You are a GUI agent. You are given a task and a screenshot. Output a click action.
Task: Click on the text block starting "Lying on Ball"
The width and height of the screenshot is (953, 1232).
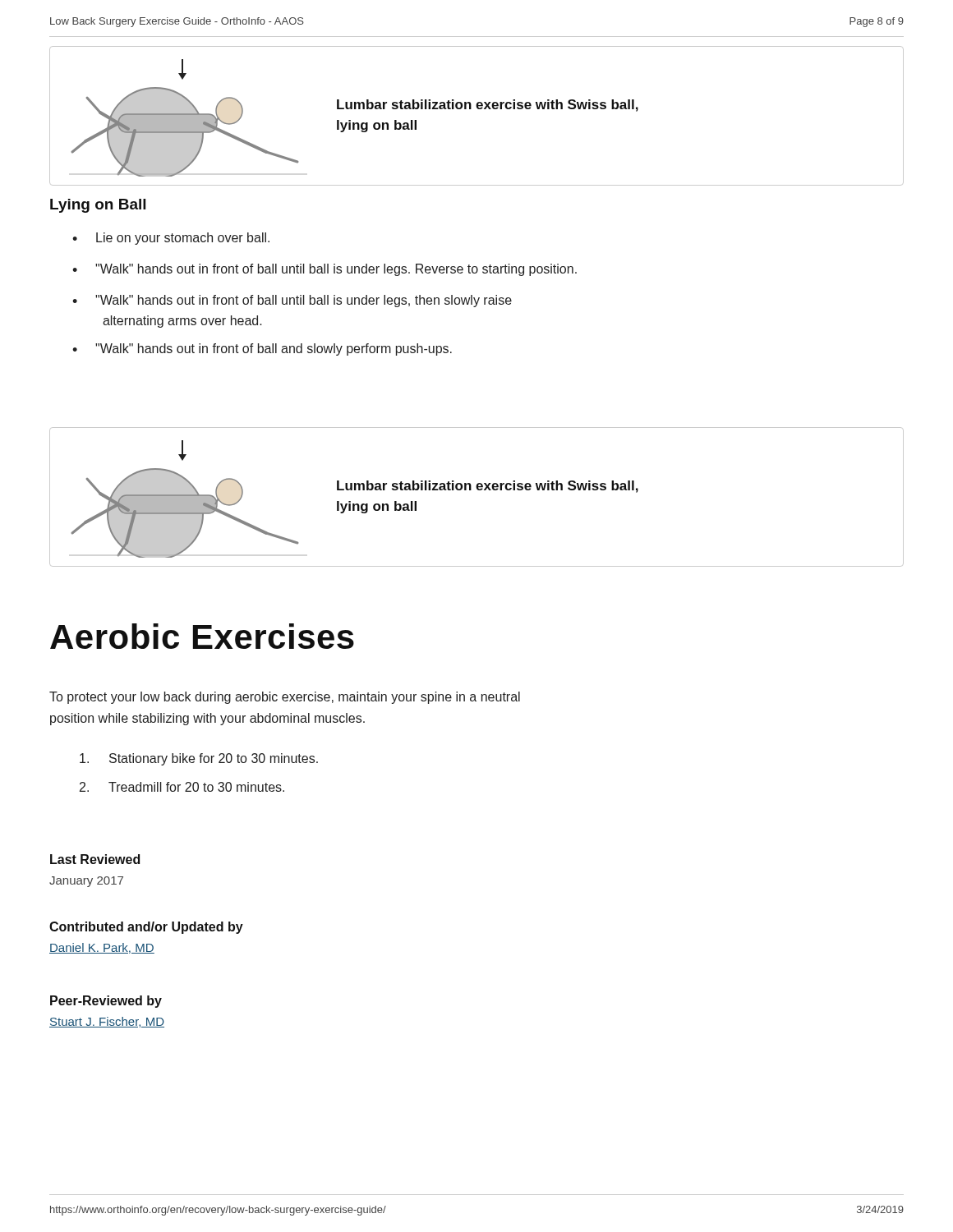(98, 204)
